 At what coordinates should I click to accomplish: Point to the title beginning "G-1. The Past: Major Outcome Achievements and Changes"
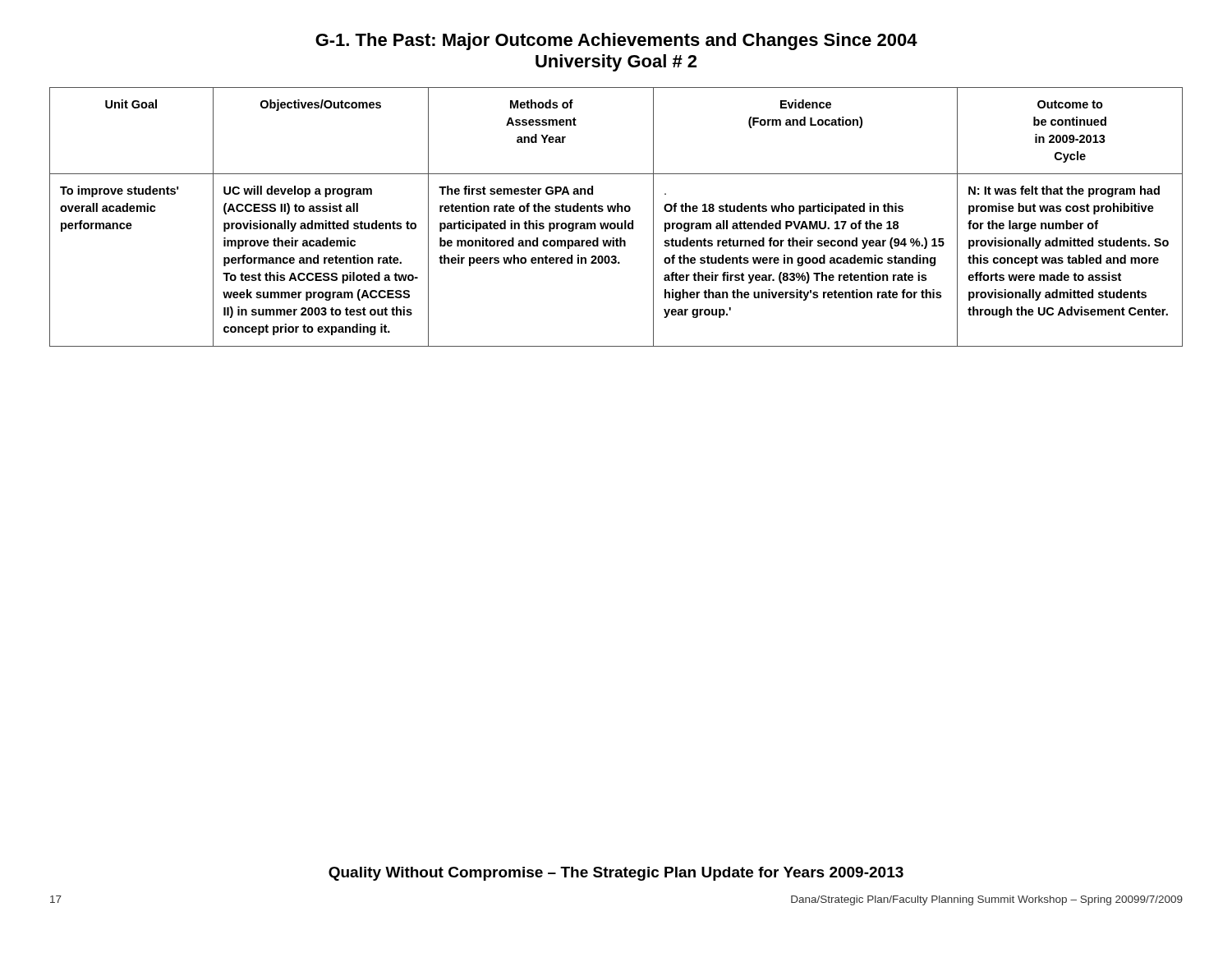click(x=616, y=51)
